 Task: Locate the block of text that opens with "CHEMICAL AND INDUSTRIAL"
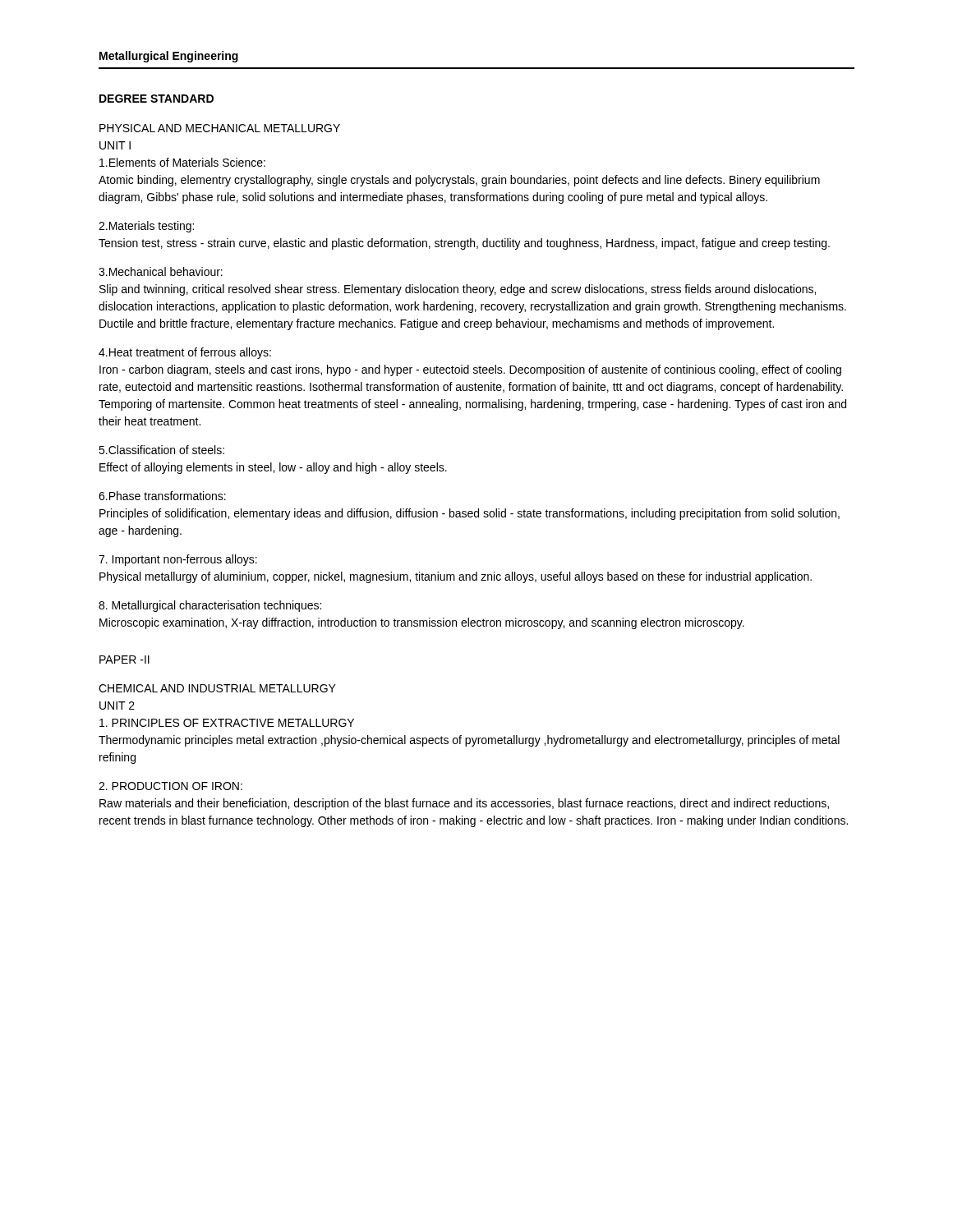coord(217,688)
